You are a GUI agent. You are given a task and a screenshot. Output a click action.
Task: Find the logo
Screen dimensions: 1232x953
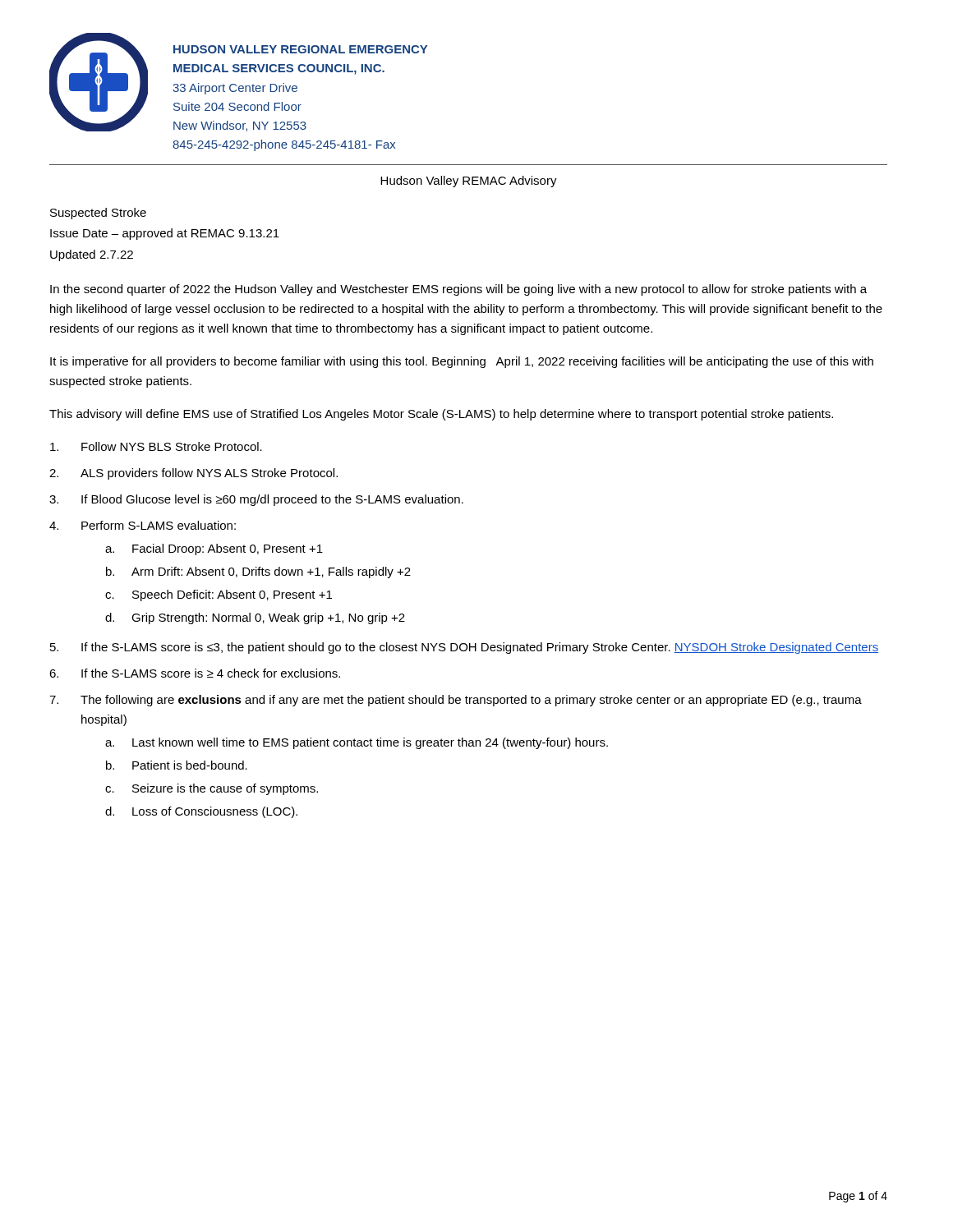point(103,83)
